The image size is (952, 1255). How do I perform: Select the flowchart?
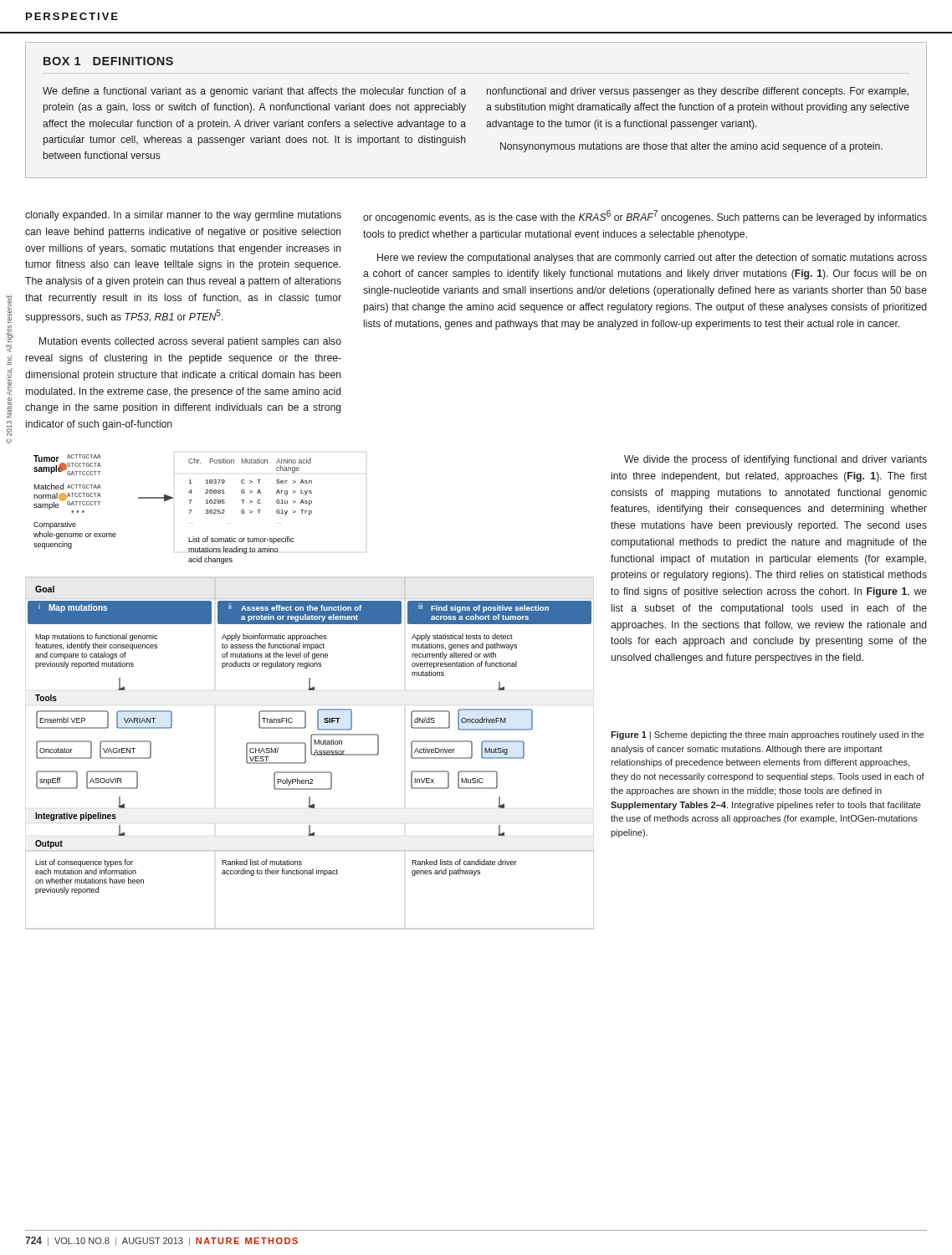tap(310, 690)
